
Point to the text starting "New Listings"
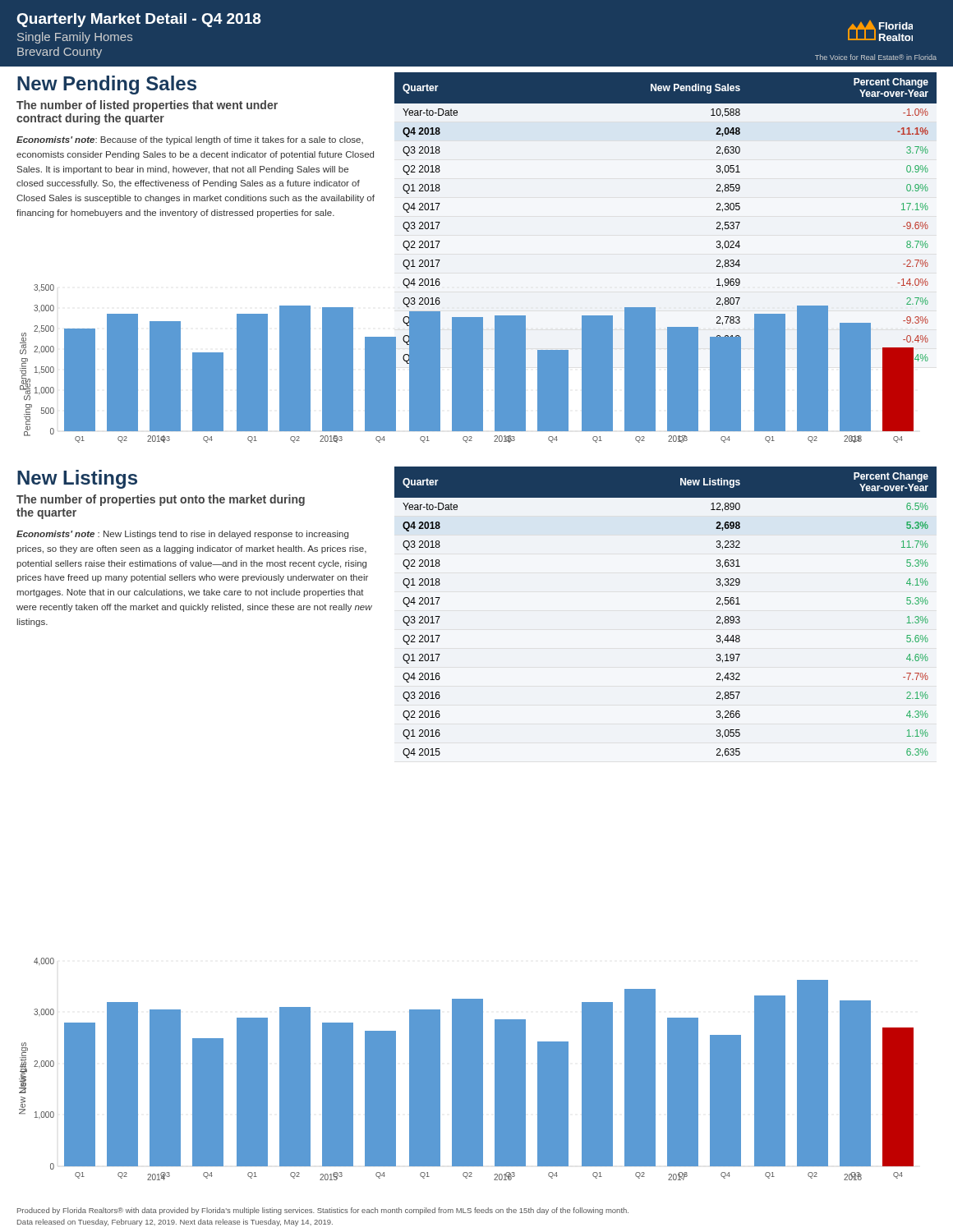[77, 478]
